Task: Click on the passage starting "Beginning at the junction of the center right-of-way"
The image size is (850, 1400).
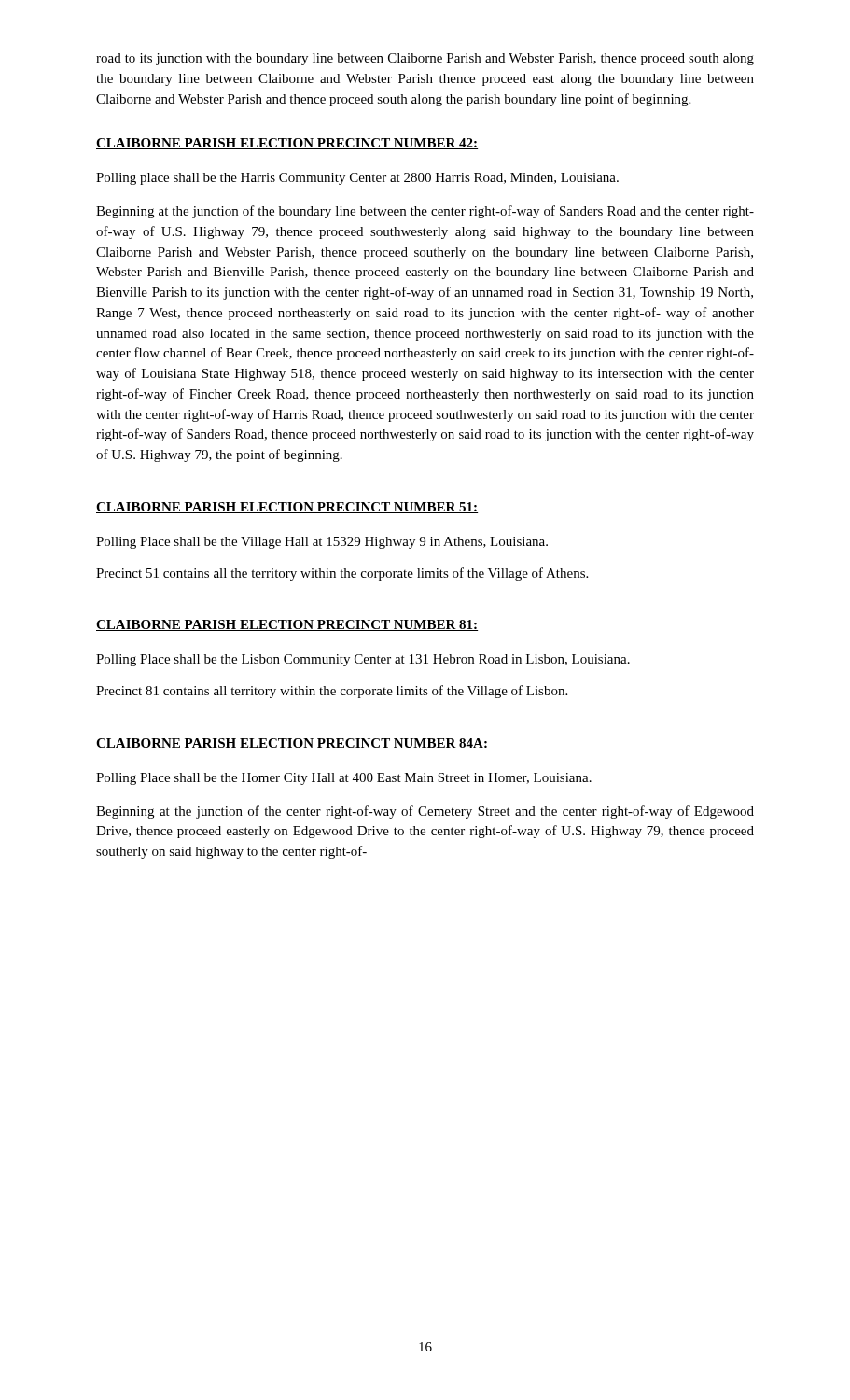Action: point(425,832)
